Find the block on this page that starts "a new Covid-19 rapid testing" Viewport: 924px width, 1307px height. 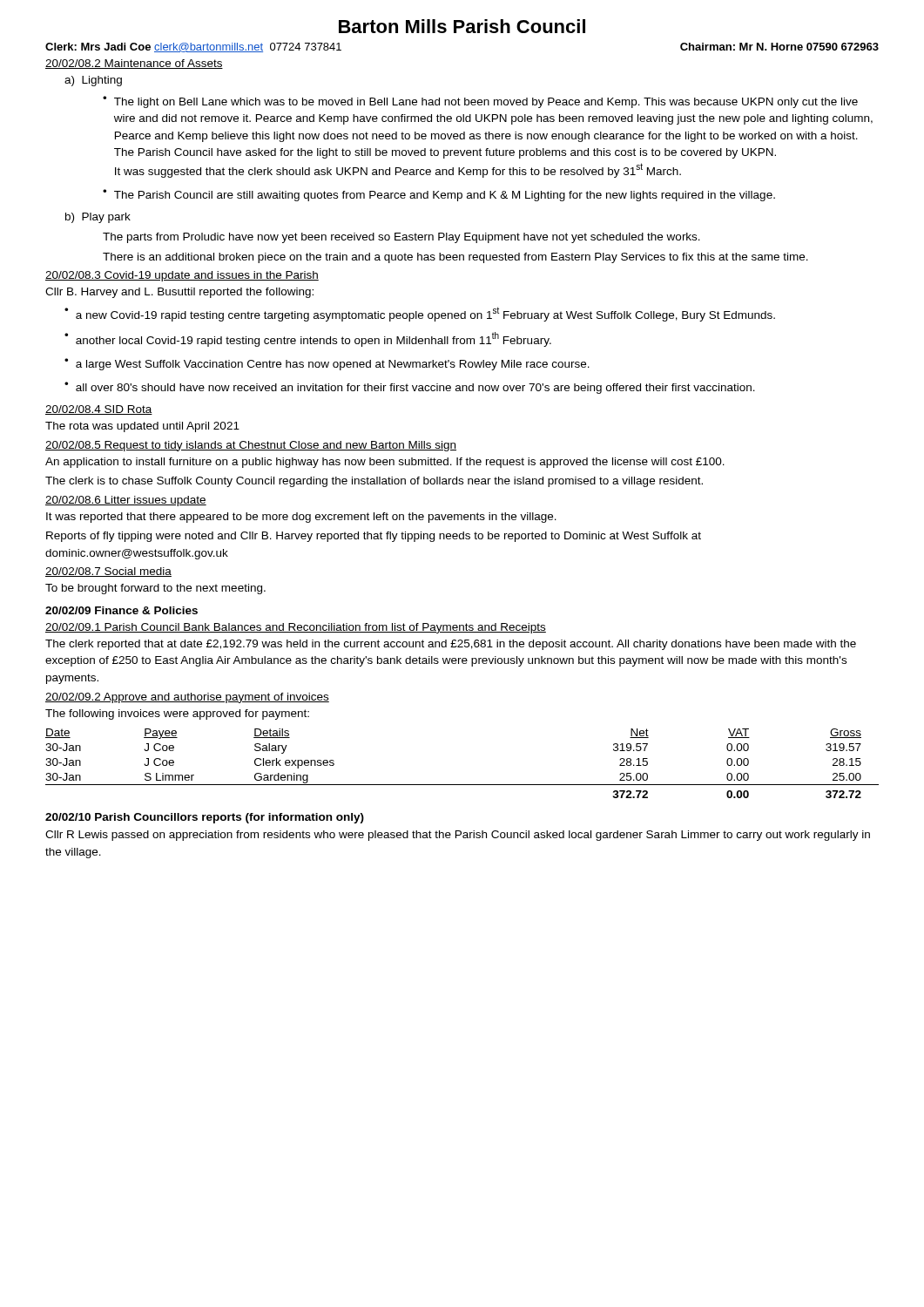point(426,314)
